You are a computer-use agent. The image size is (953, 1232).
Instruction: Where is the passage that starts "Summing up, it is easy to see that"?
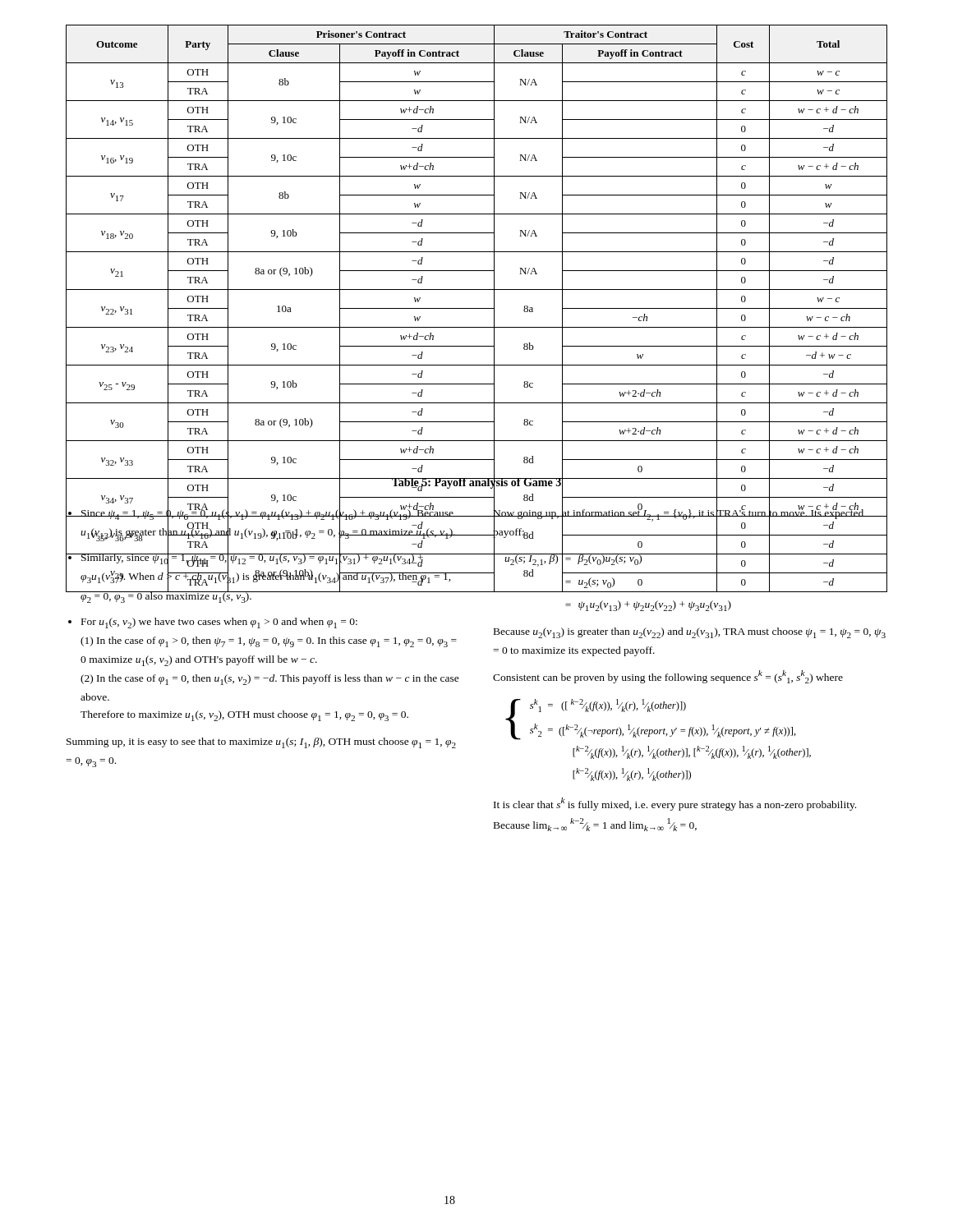[261, 752]
